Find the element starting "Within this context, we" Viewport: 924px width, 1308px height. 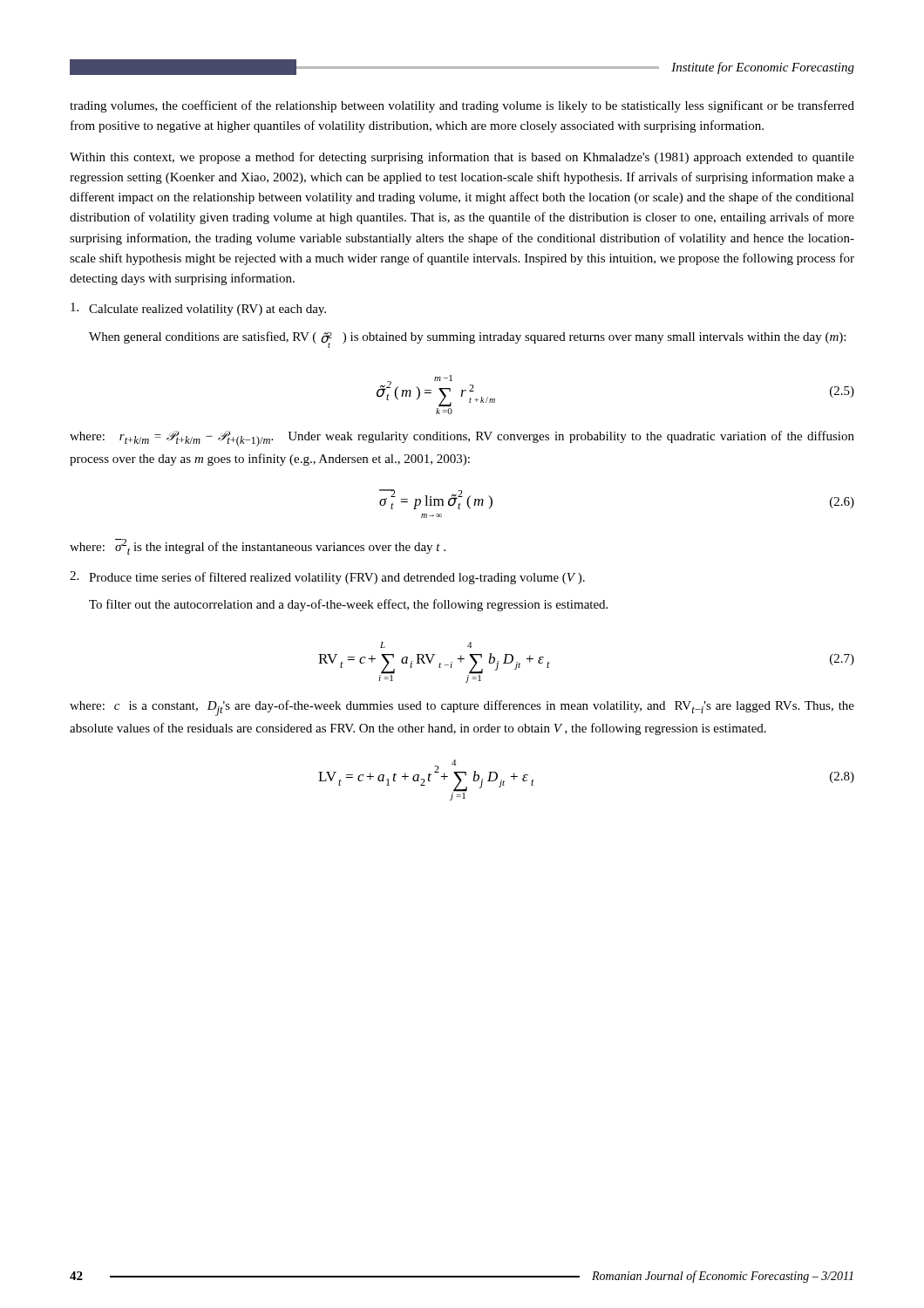462,218
